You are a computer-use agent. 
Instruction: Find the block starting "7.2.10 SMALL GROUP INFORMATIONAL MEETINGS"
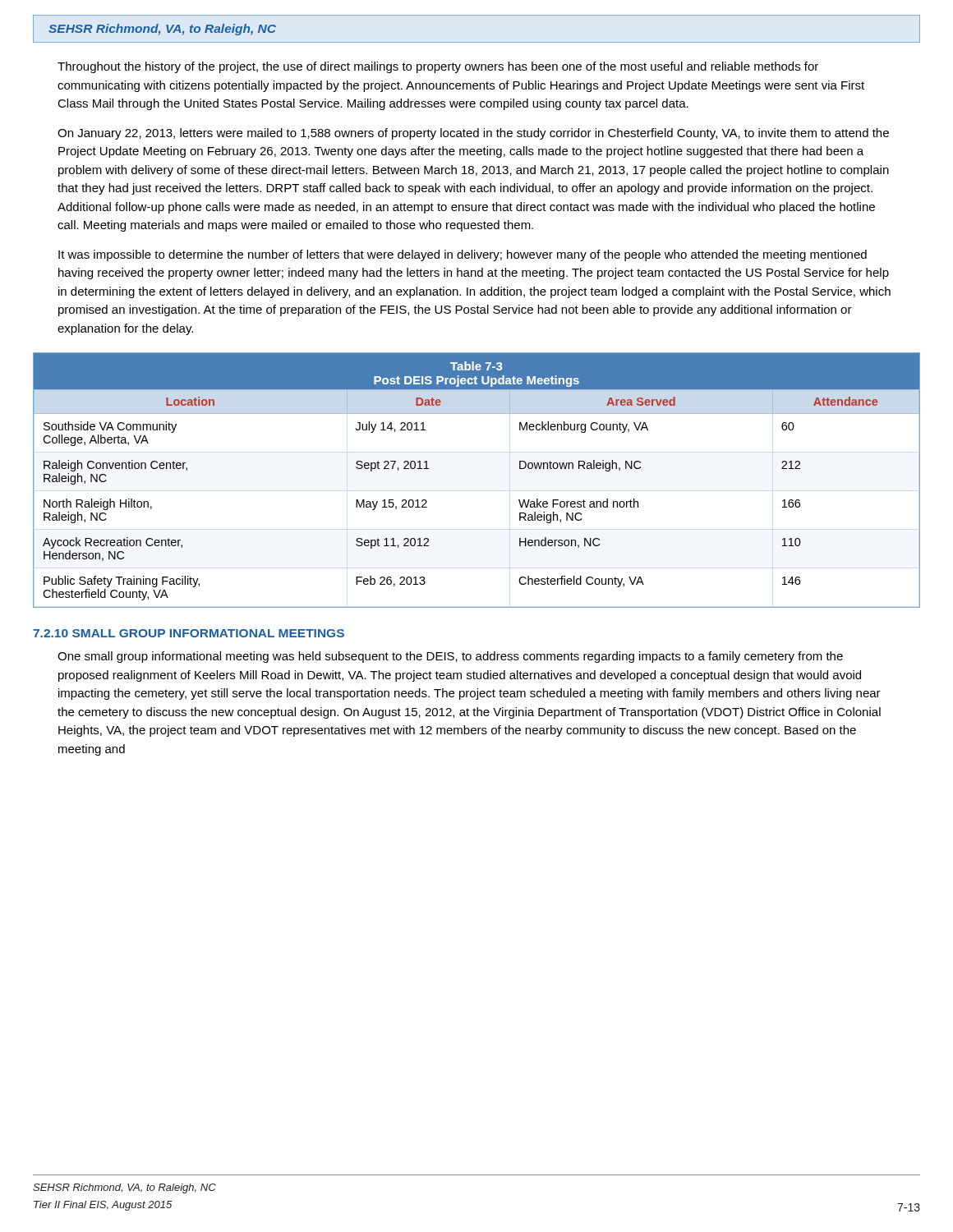point(189,633)
